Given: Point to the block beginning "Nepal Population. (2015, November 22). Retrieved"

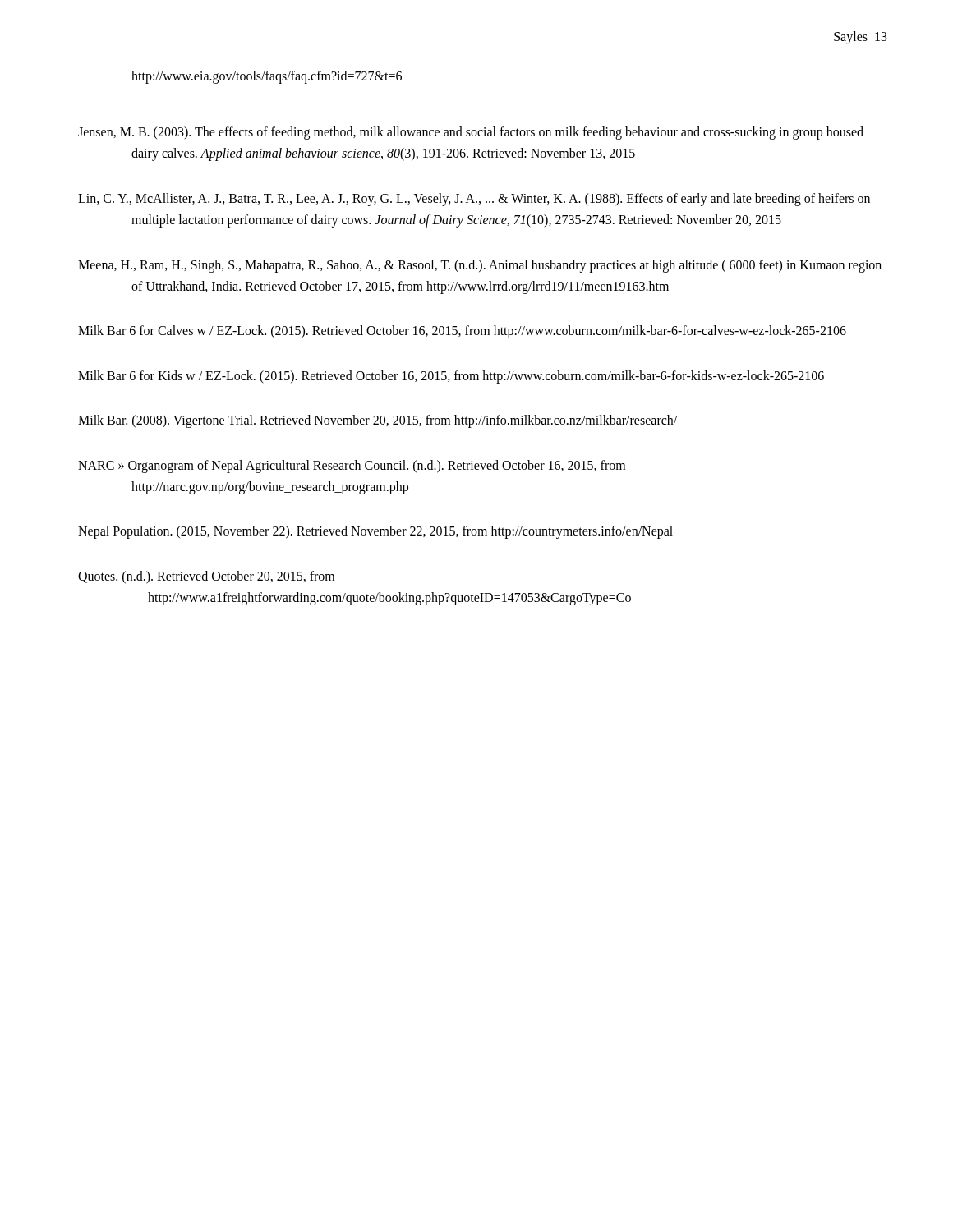Looking at the screenshot, I should pyautogui.click(x=376, y=531).
